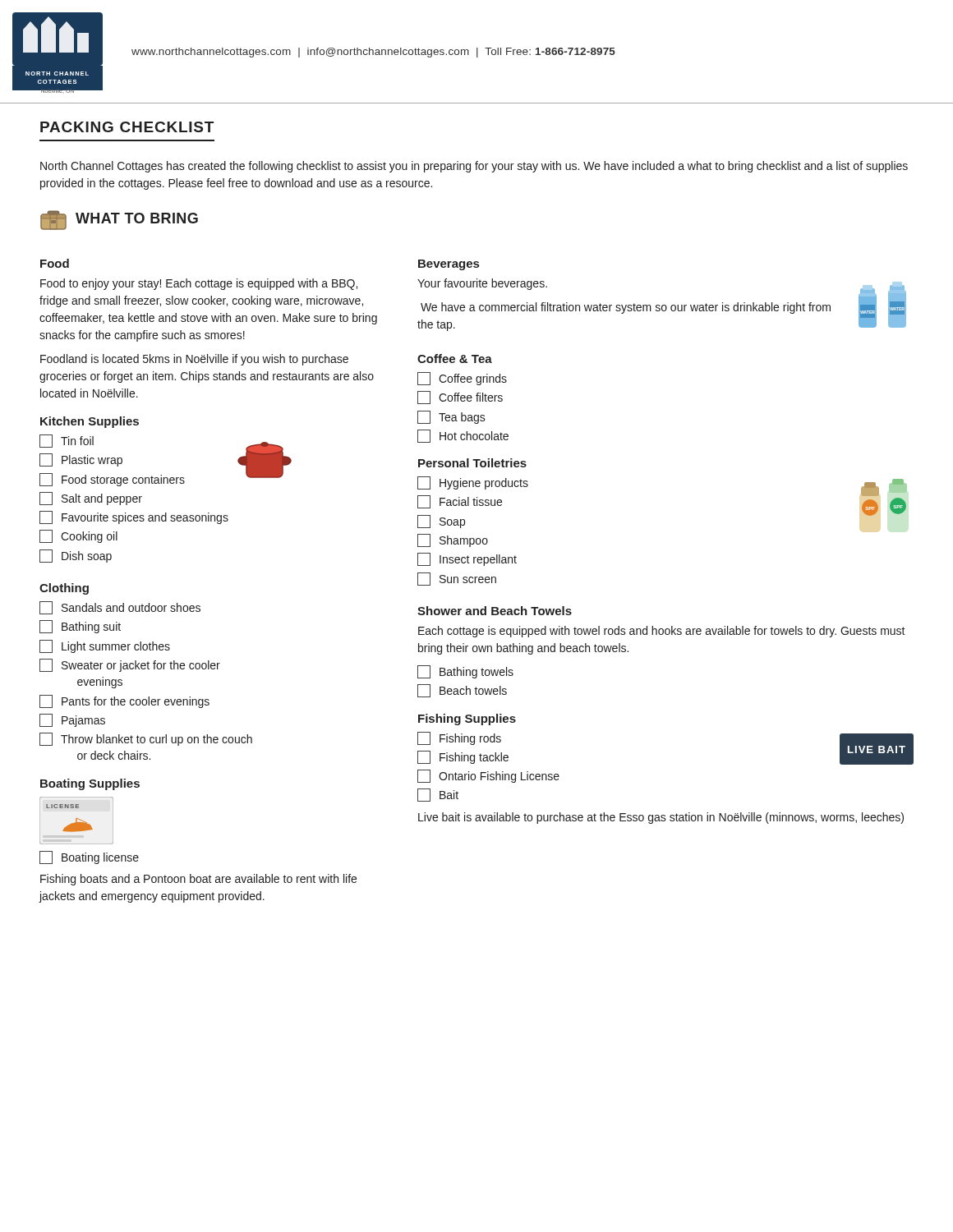This screenshot has height=1232, width=953.
Task: Click the passage that begins "We have a commercial filtration"
Action: (x=624, y=316)
